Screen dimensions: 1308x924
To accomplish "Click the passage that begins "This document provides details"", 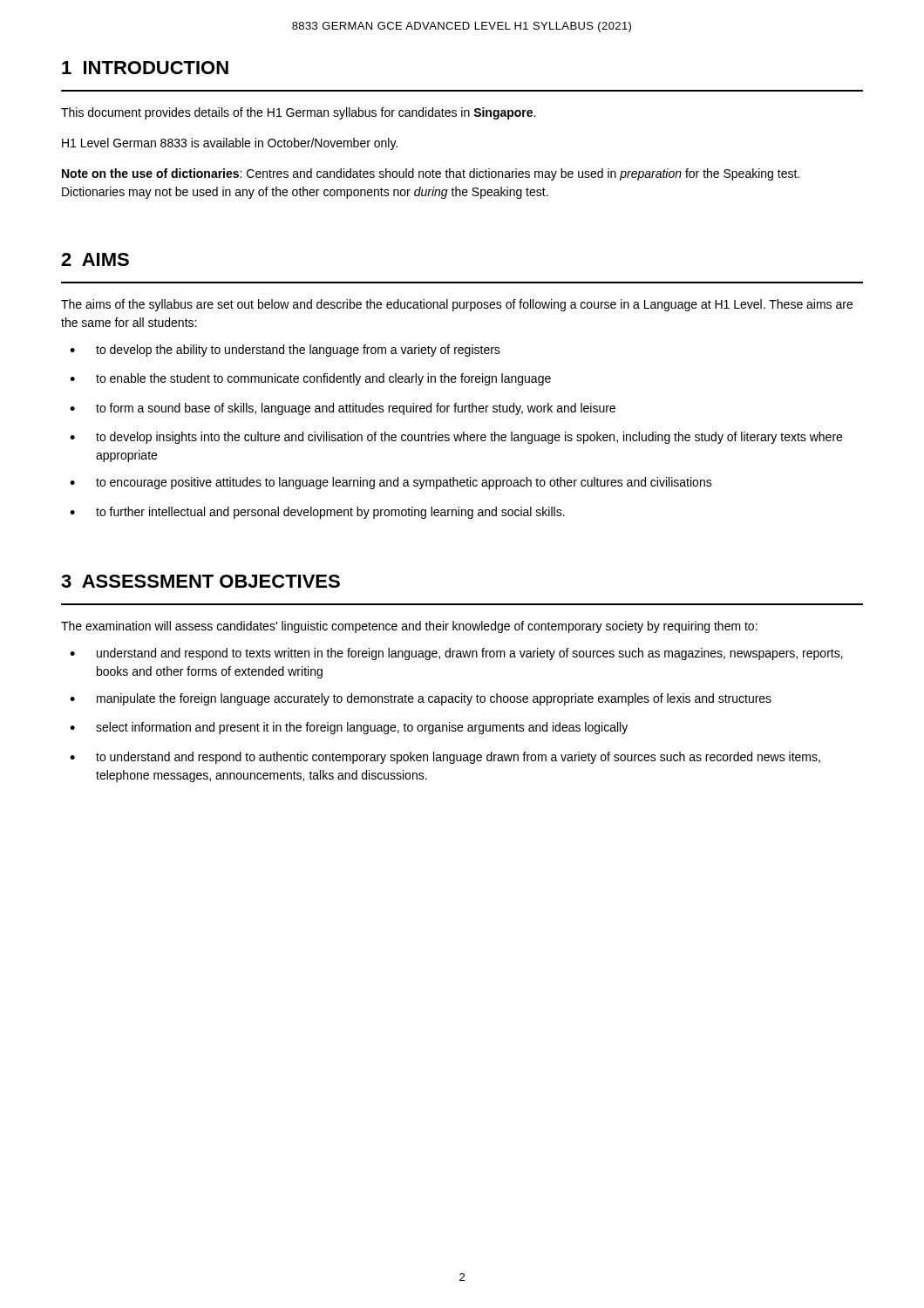I will (x=299, y=112).
